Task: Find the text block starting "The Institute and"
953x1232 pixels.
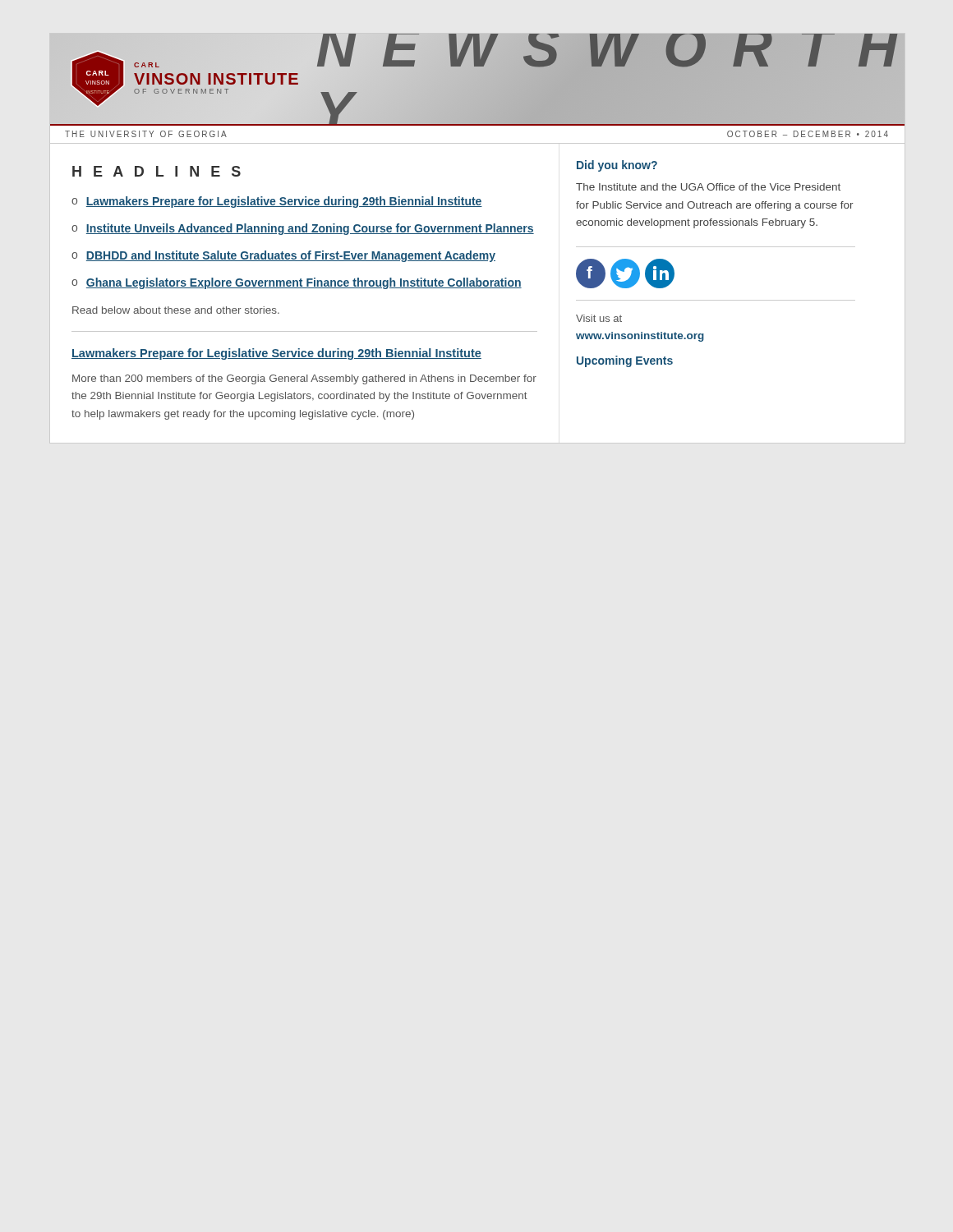Action: (x=715, y=205)
